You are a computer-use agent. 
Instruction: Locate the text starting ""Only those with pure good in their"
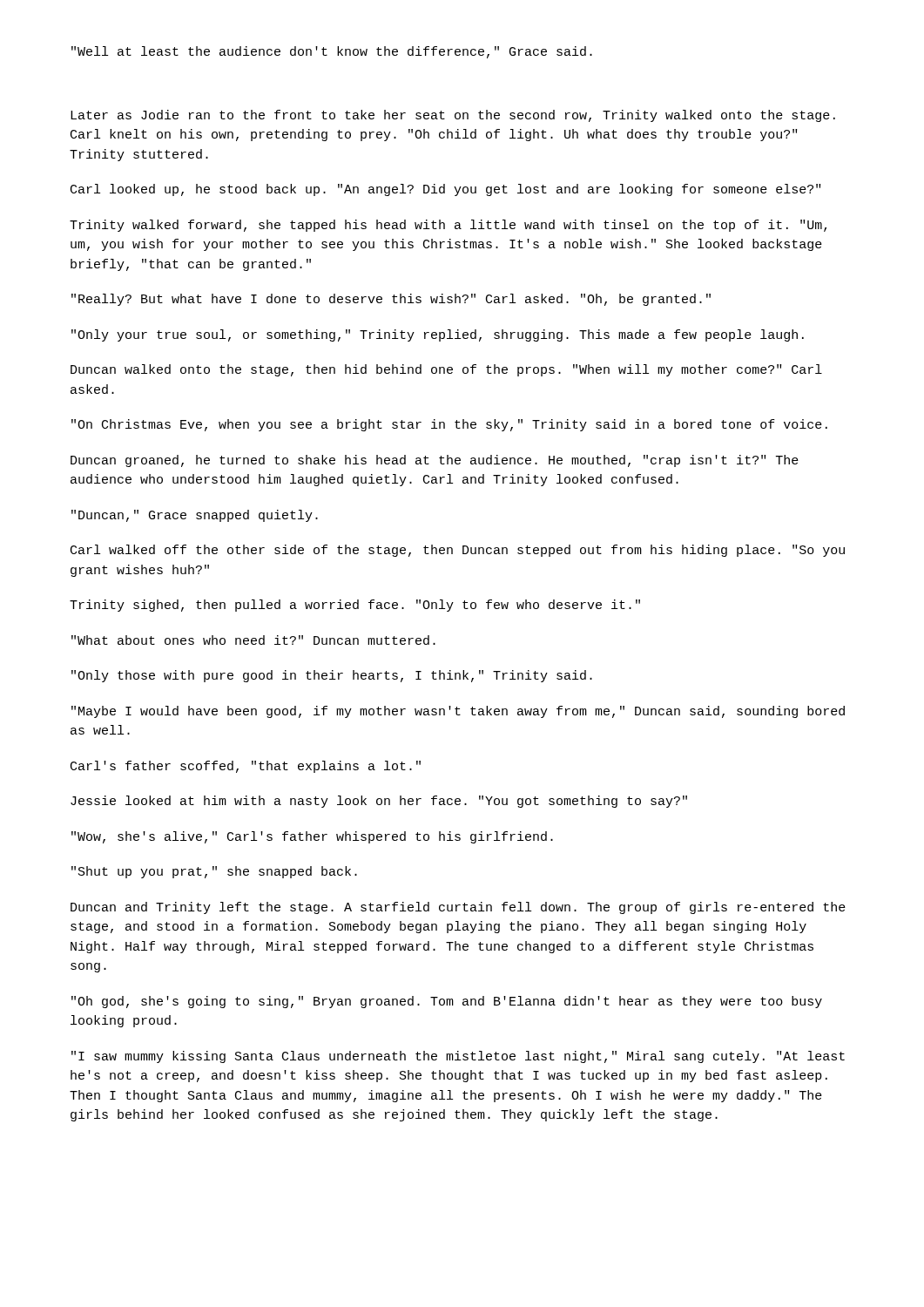point(332,677)
